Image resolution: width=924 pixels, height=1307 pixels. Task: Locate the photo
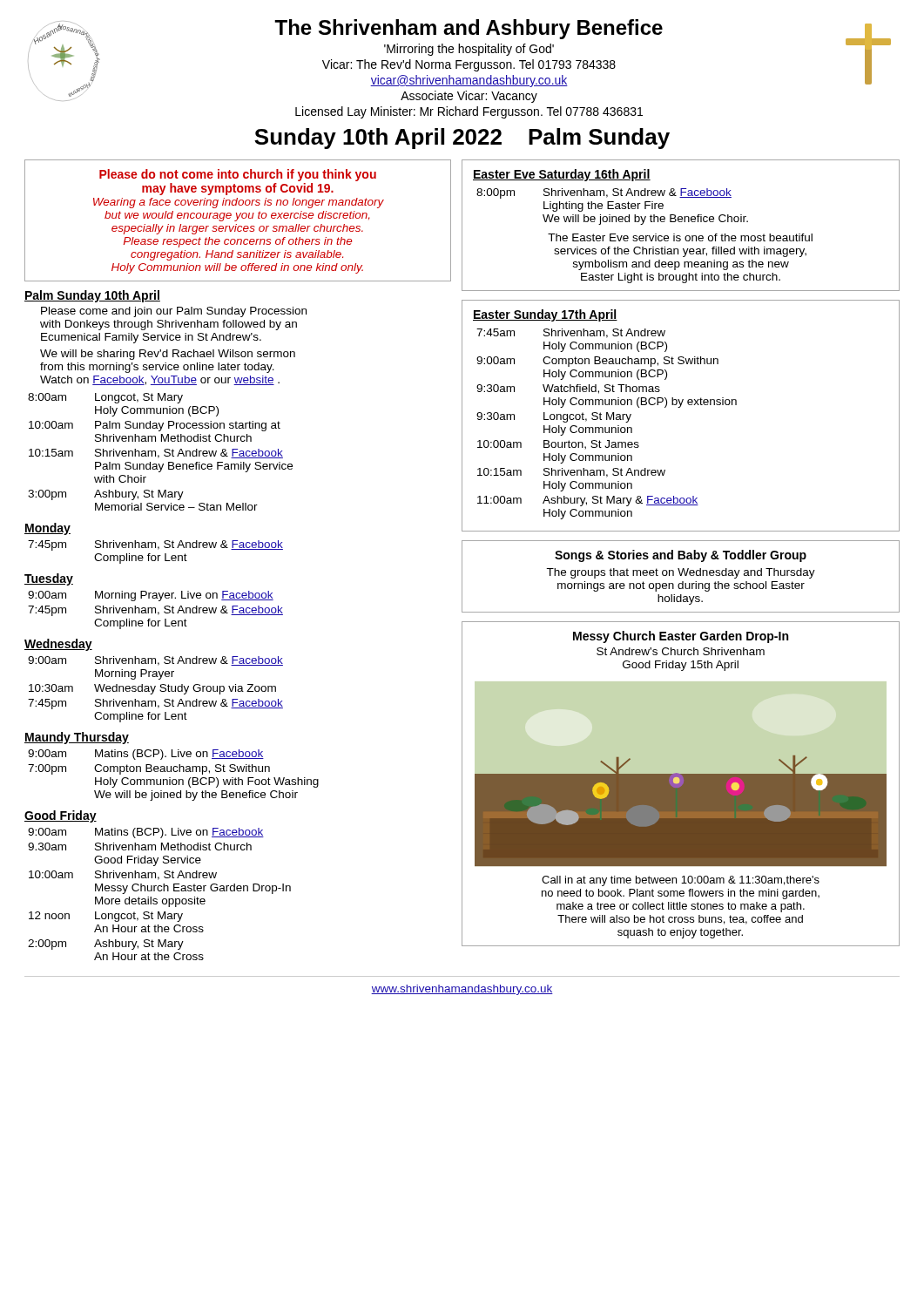(x=681, y=774)
